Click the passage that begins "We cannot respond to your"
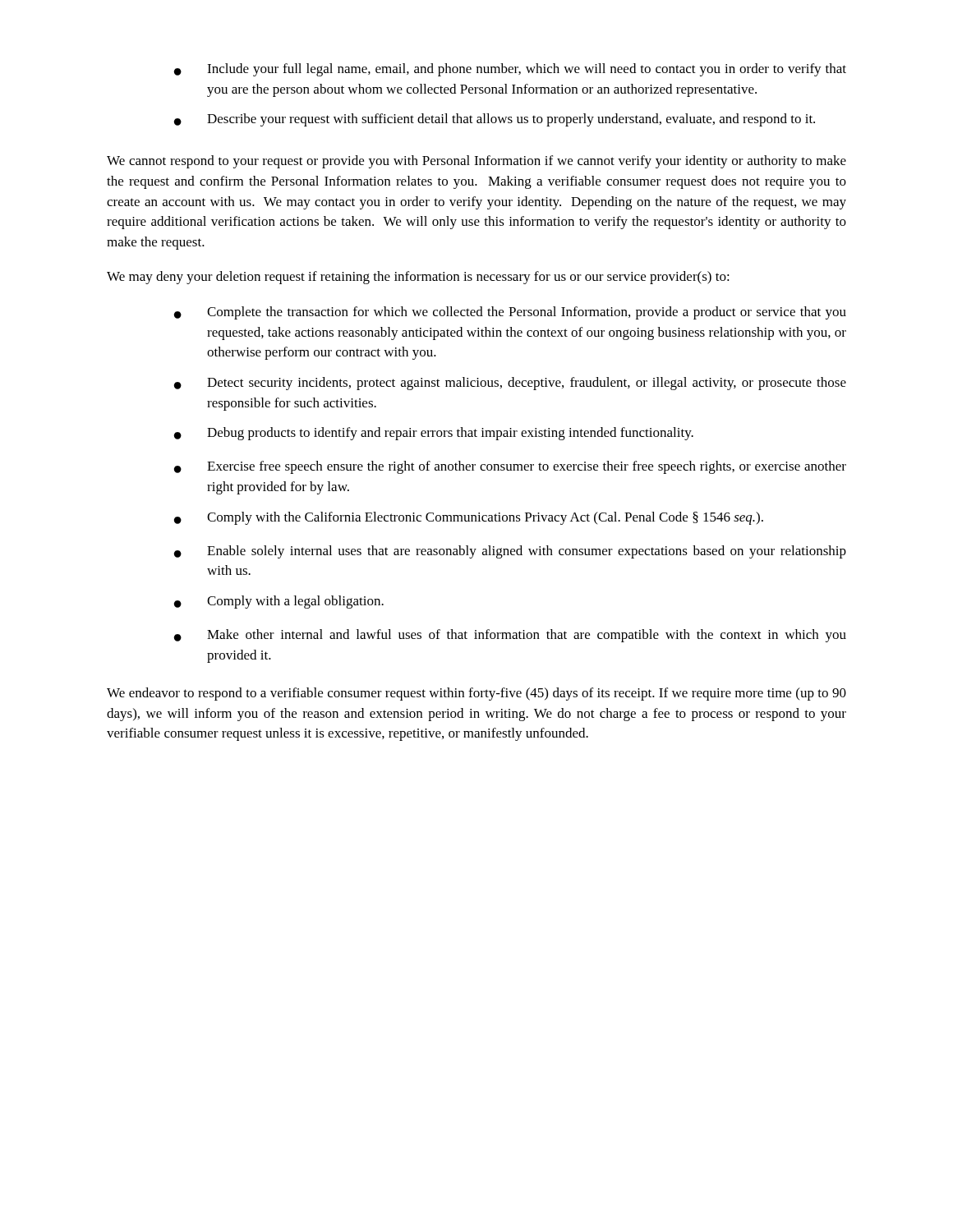This screenshot has height=1232, width=953. 476,201
